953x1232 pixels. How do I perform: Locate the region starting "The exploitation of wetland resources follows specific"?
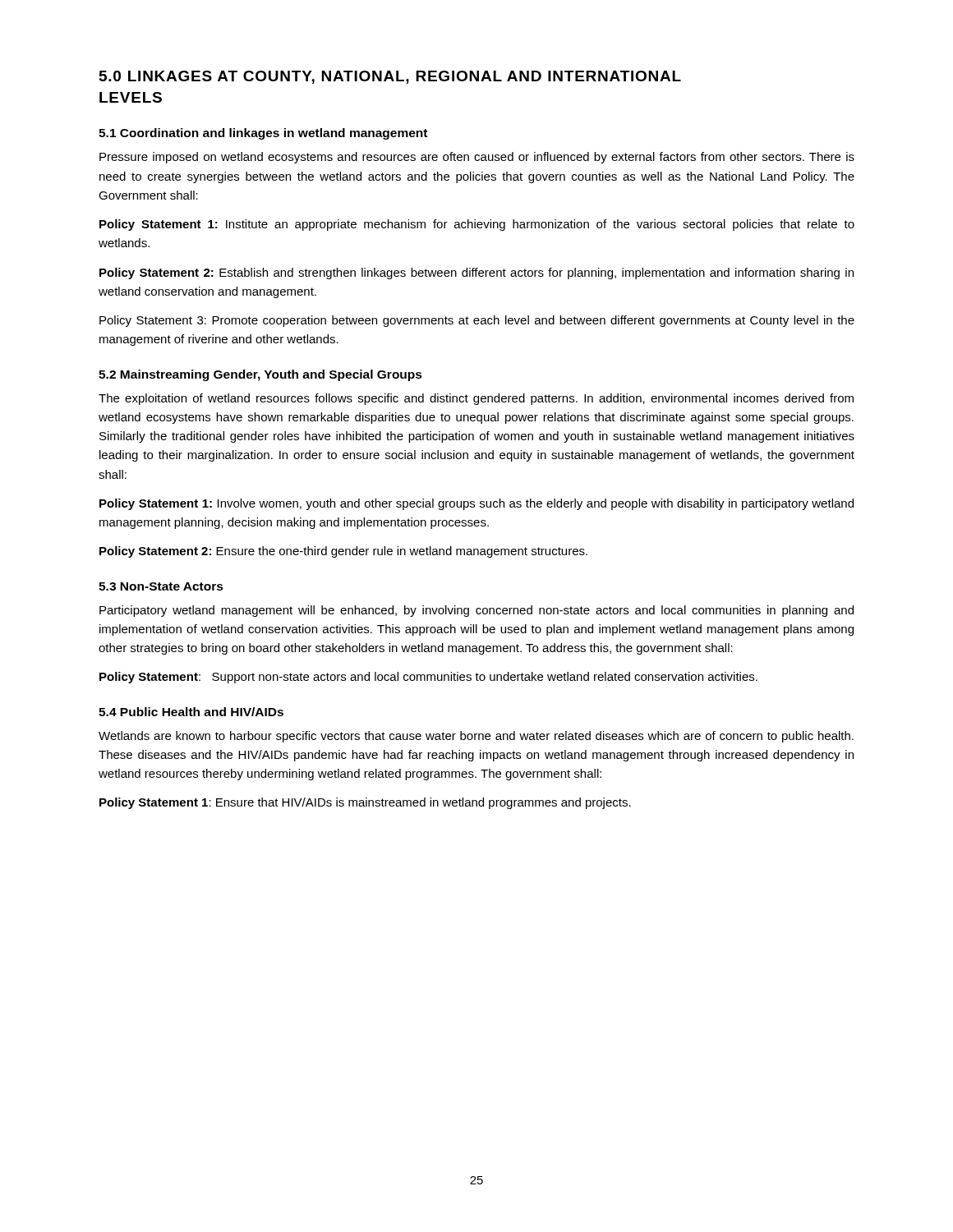[x=476, y=436]
